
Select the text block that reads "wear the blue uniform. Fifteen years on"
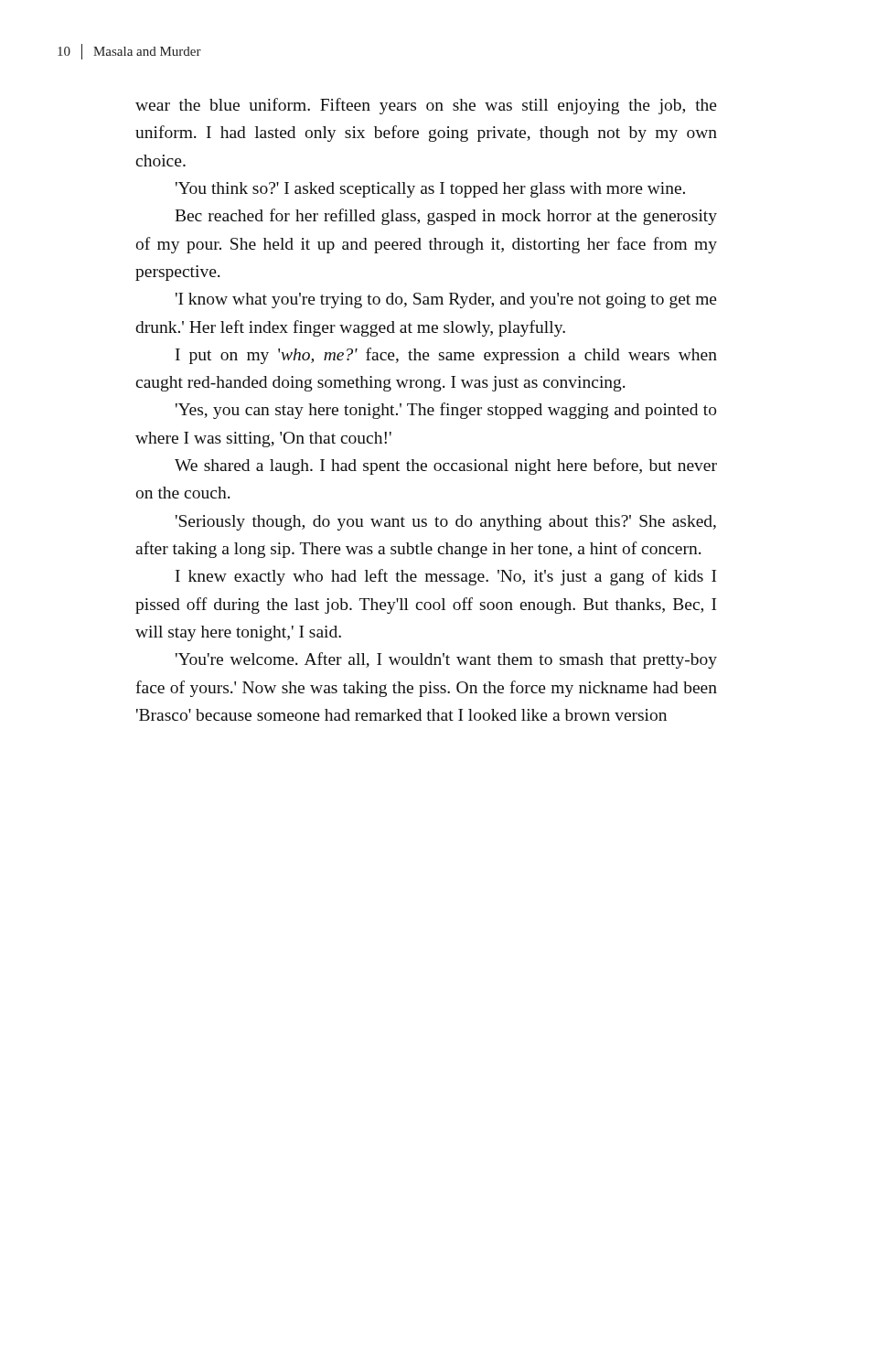(x=426, y=410)
